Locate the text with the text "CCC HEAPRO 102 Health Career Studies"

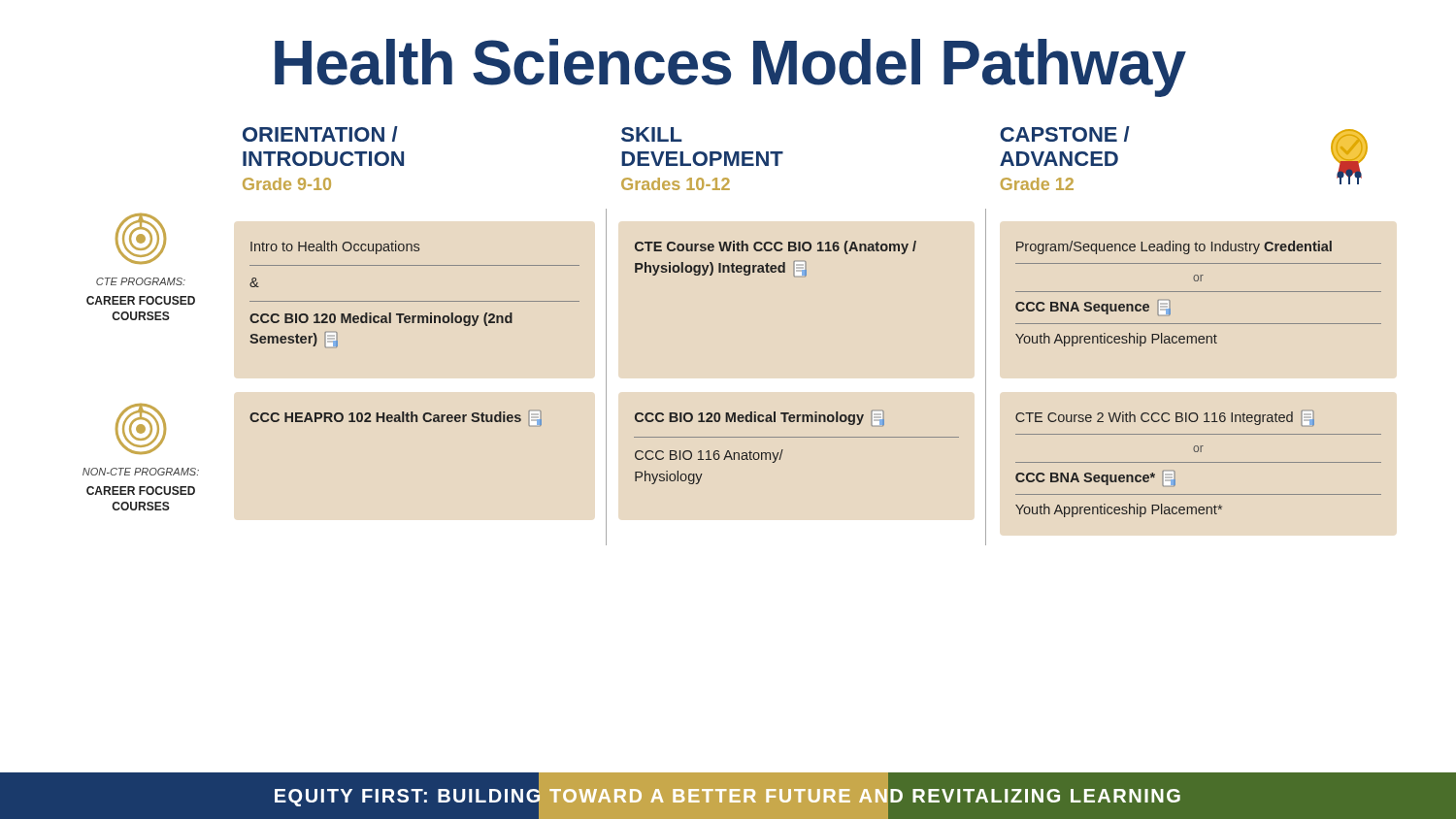point(397,418)
